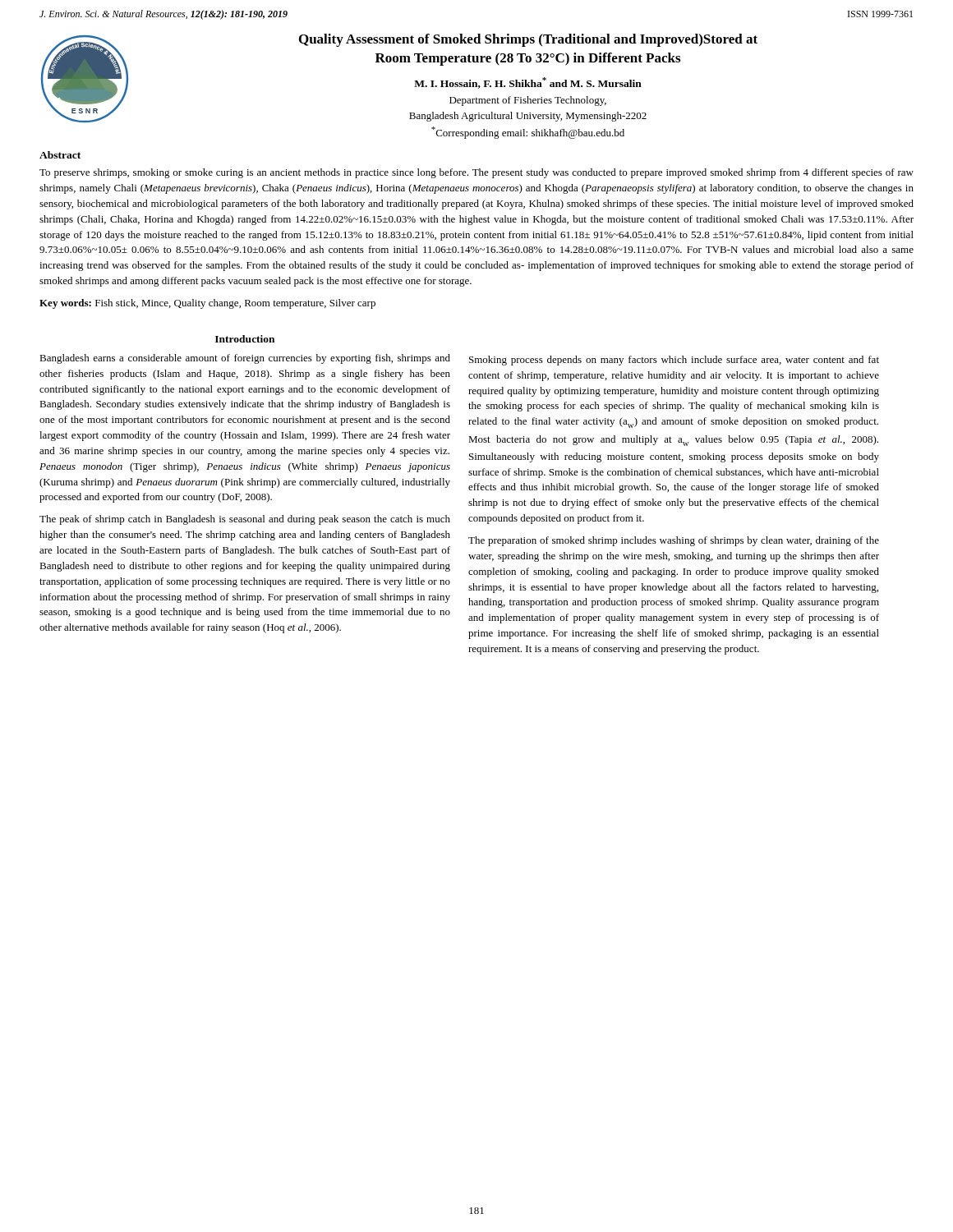
Task: Locate the block starting "Smoking process depends on many factors which"
Action: (x=674, y=505)
